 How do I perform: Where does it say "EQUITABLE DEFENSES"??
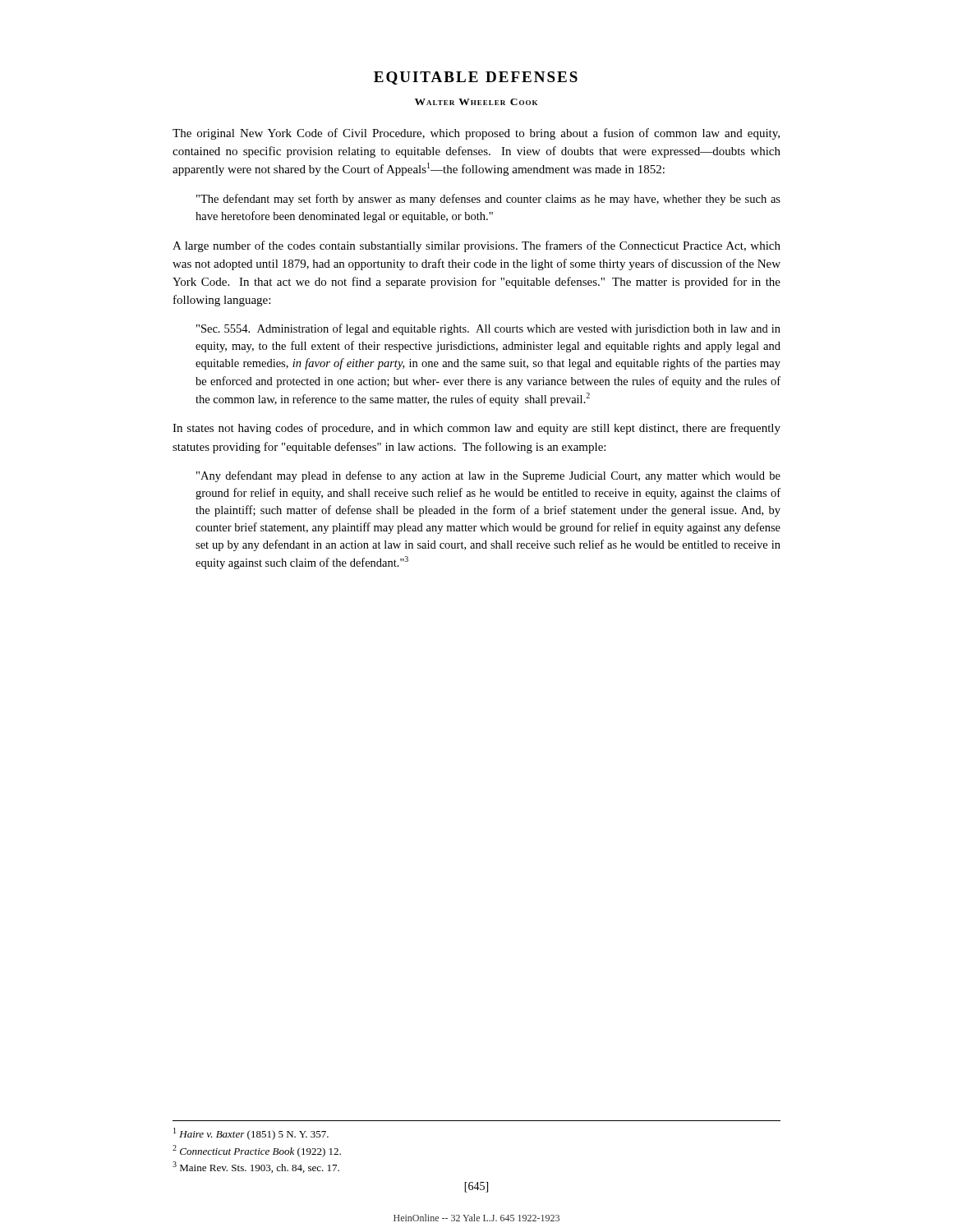pos(476,77)
